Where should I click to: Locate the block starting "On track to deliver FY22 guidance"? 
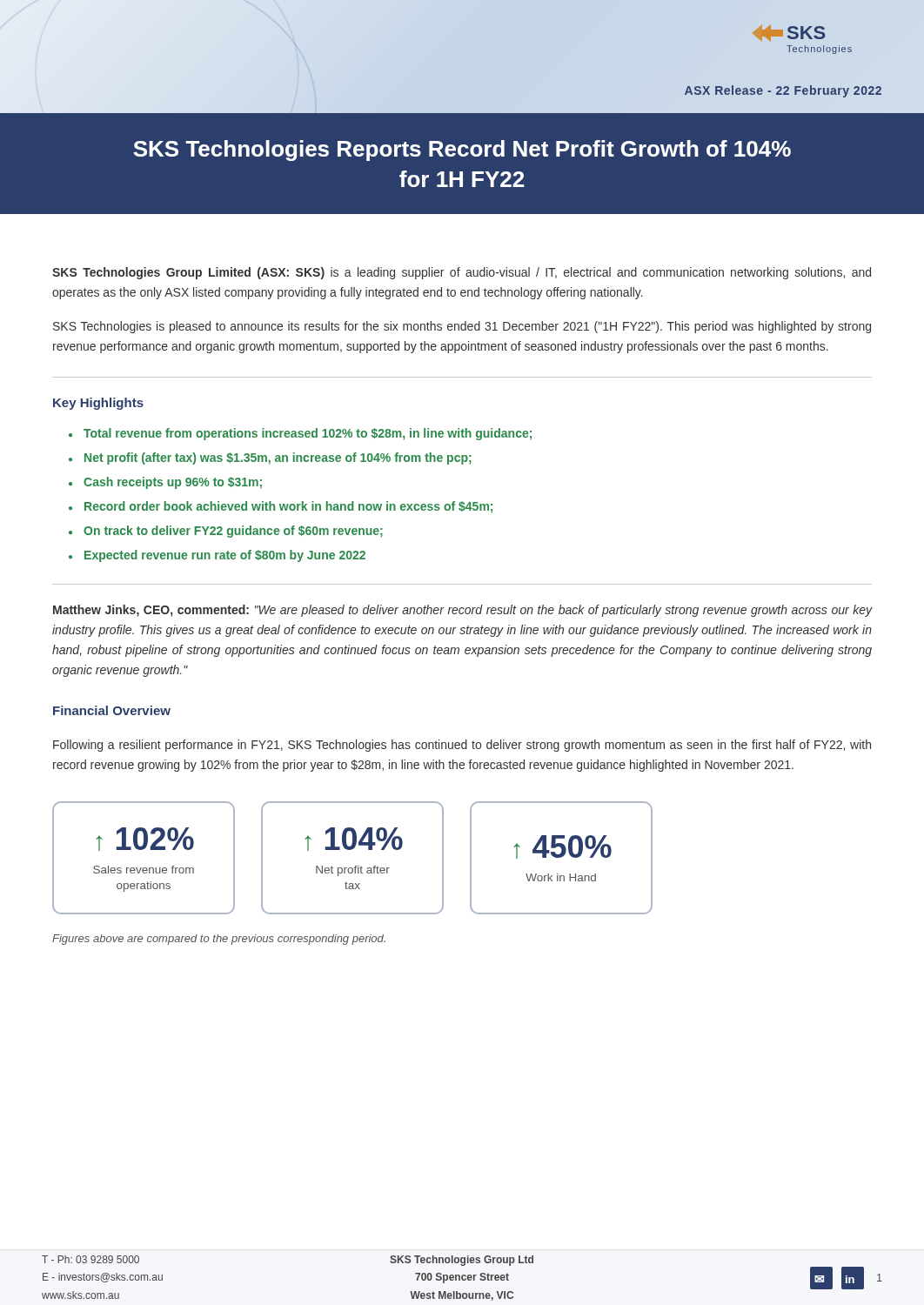coord(233,531)
